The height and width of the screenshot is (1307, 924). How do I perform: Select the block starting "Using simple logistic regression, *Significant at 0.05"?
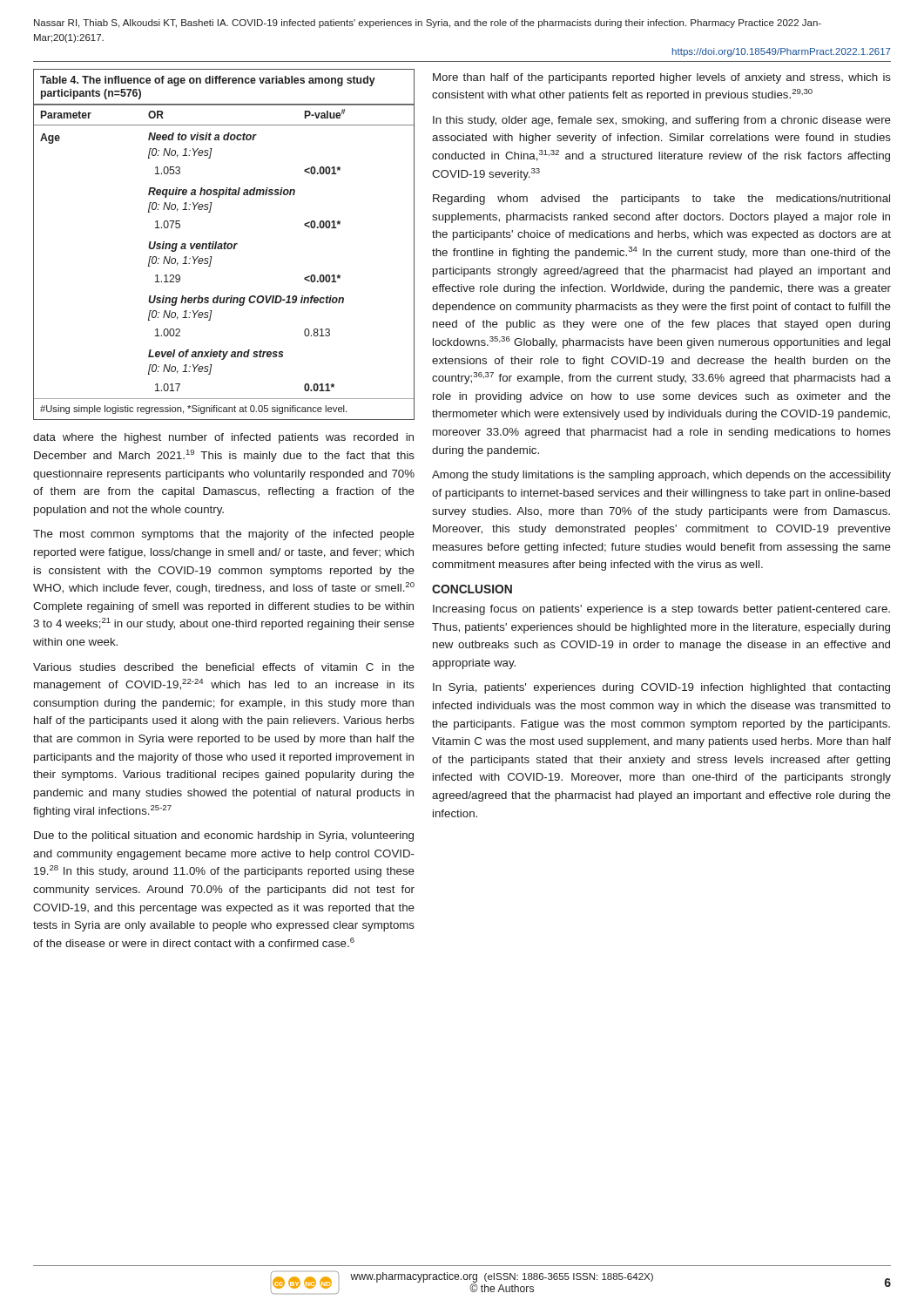(194, 408)
